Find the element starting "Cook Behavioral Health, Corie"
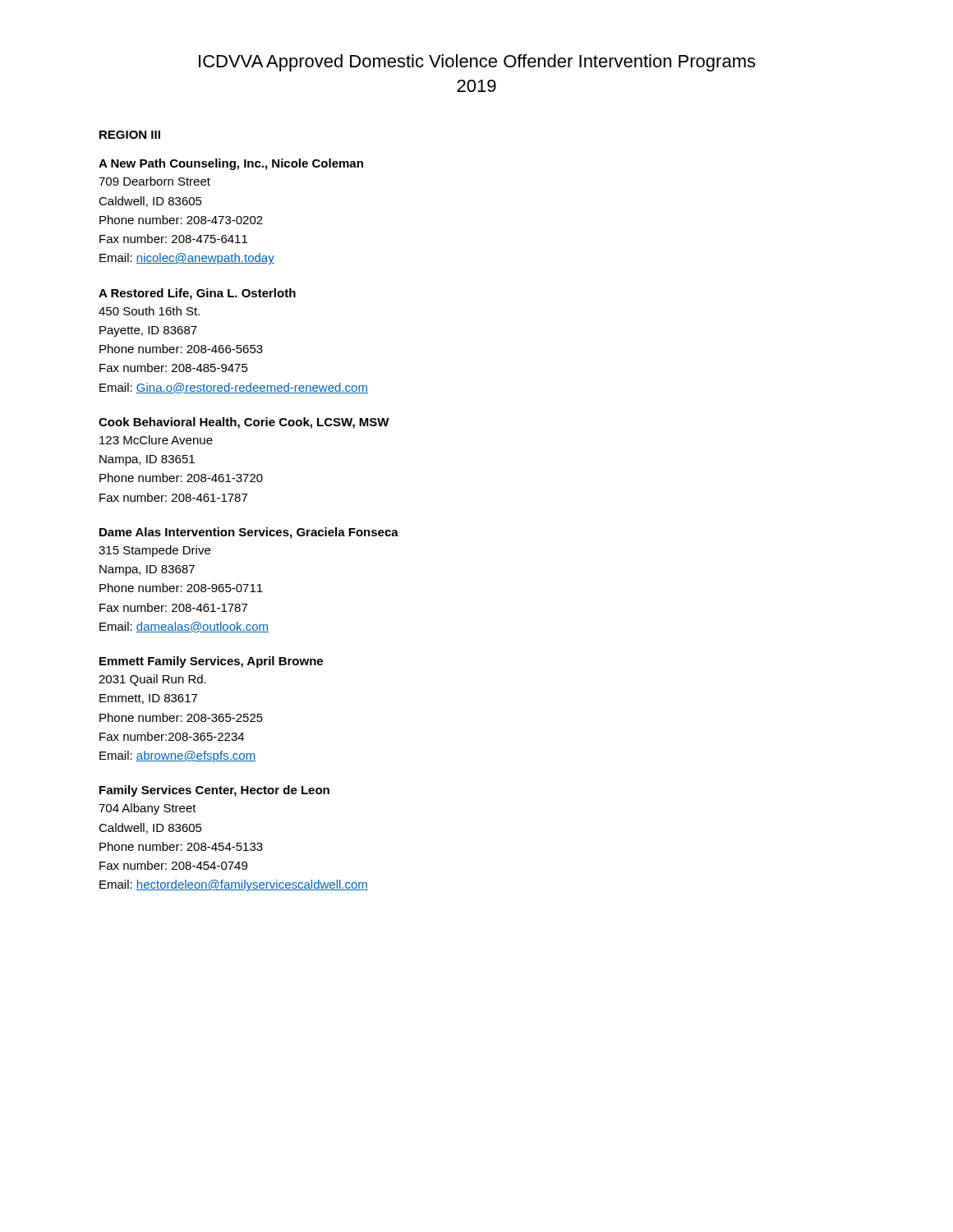This screenshot has width=953, height=1232. [244, 423]
